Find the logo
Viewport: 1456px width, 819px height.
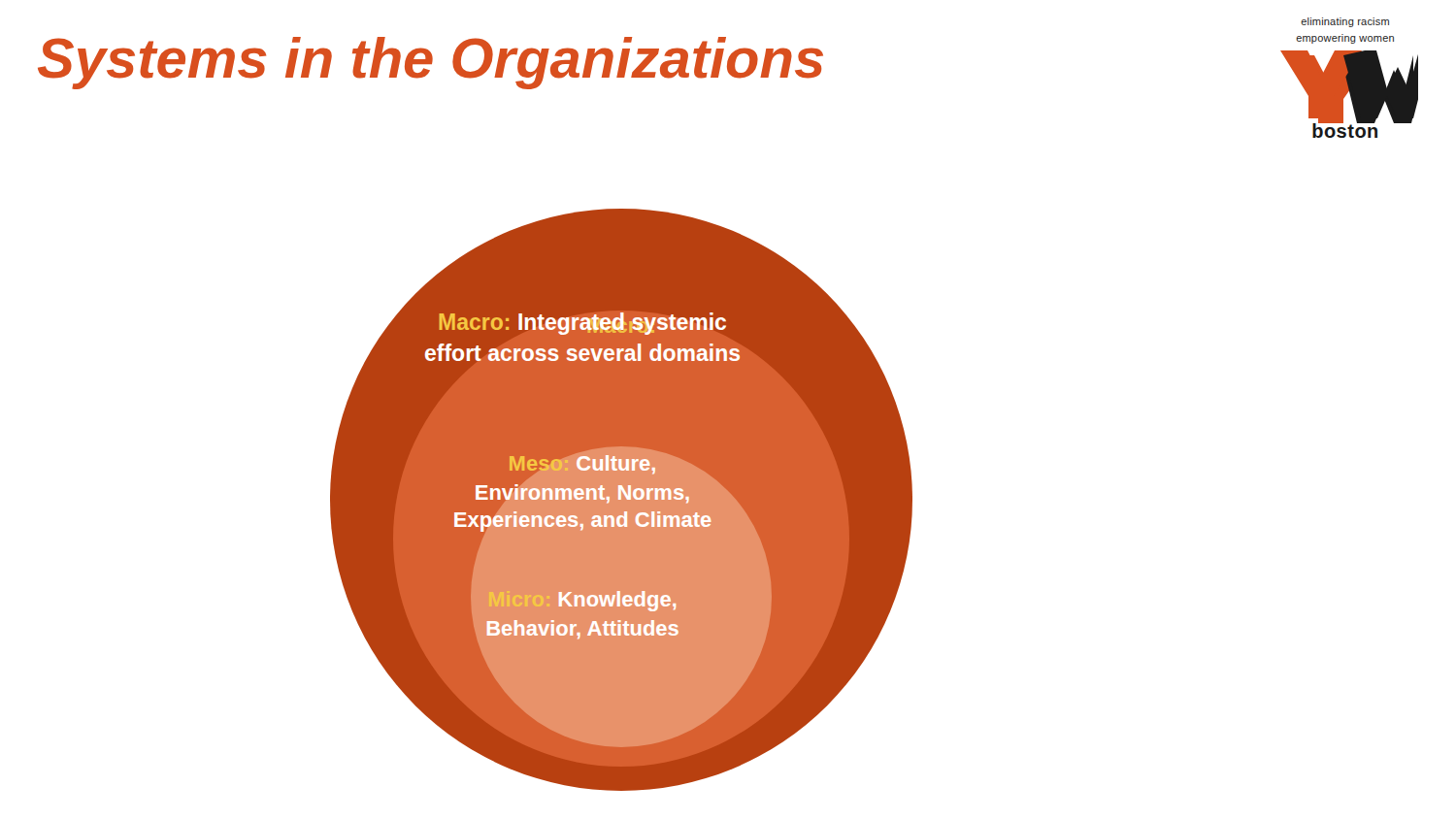click(x=1345, y=78)
